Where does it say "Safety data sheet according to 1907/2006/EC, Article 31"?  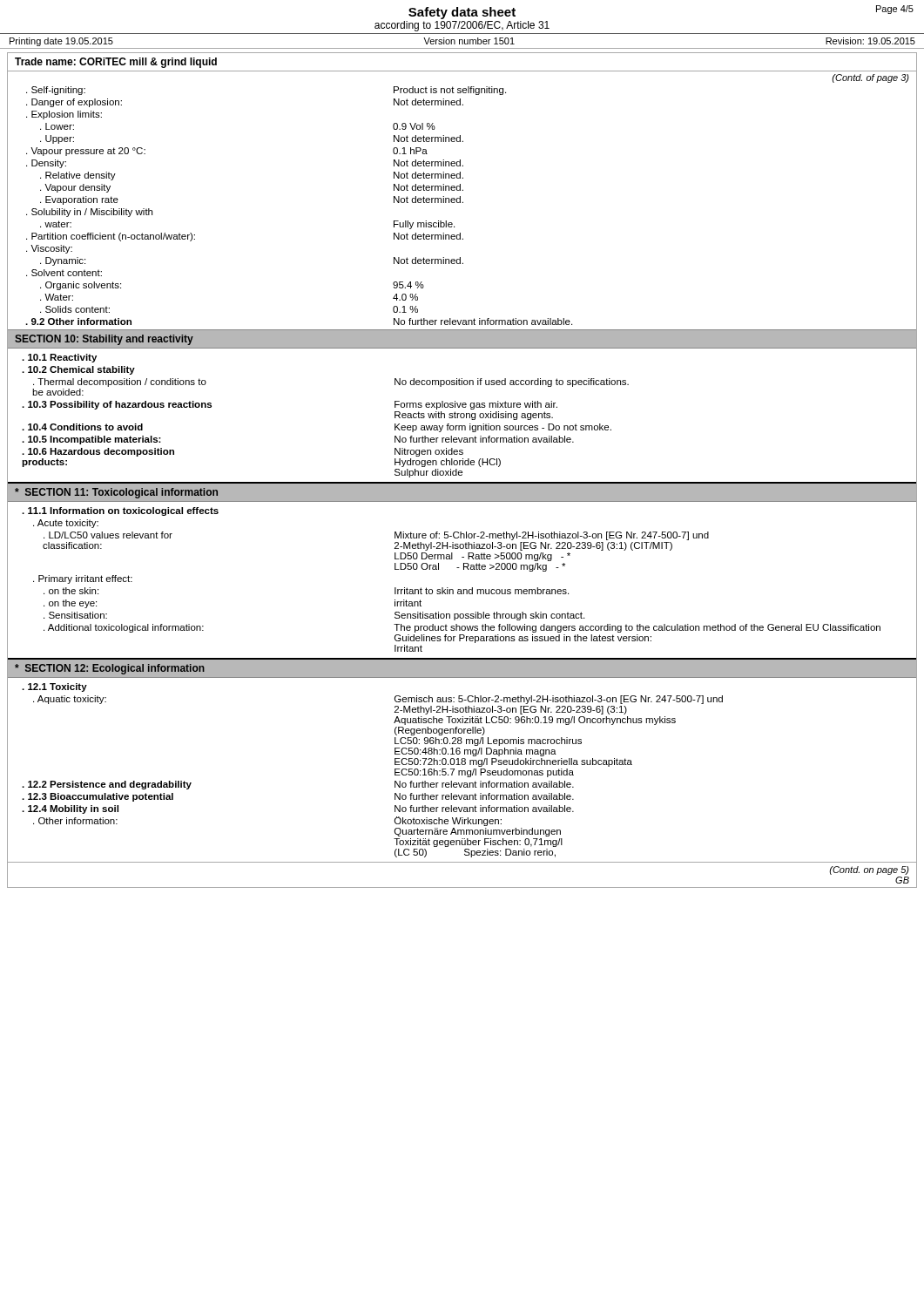(462, 18)
